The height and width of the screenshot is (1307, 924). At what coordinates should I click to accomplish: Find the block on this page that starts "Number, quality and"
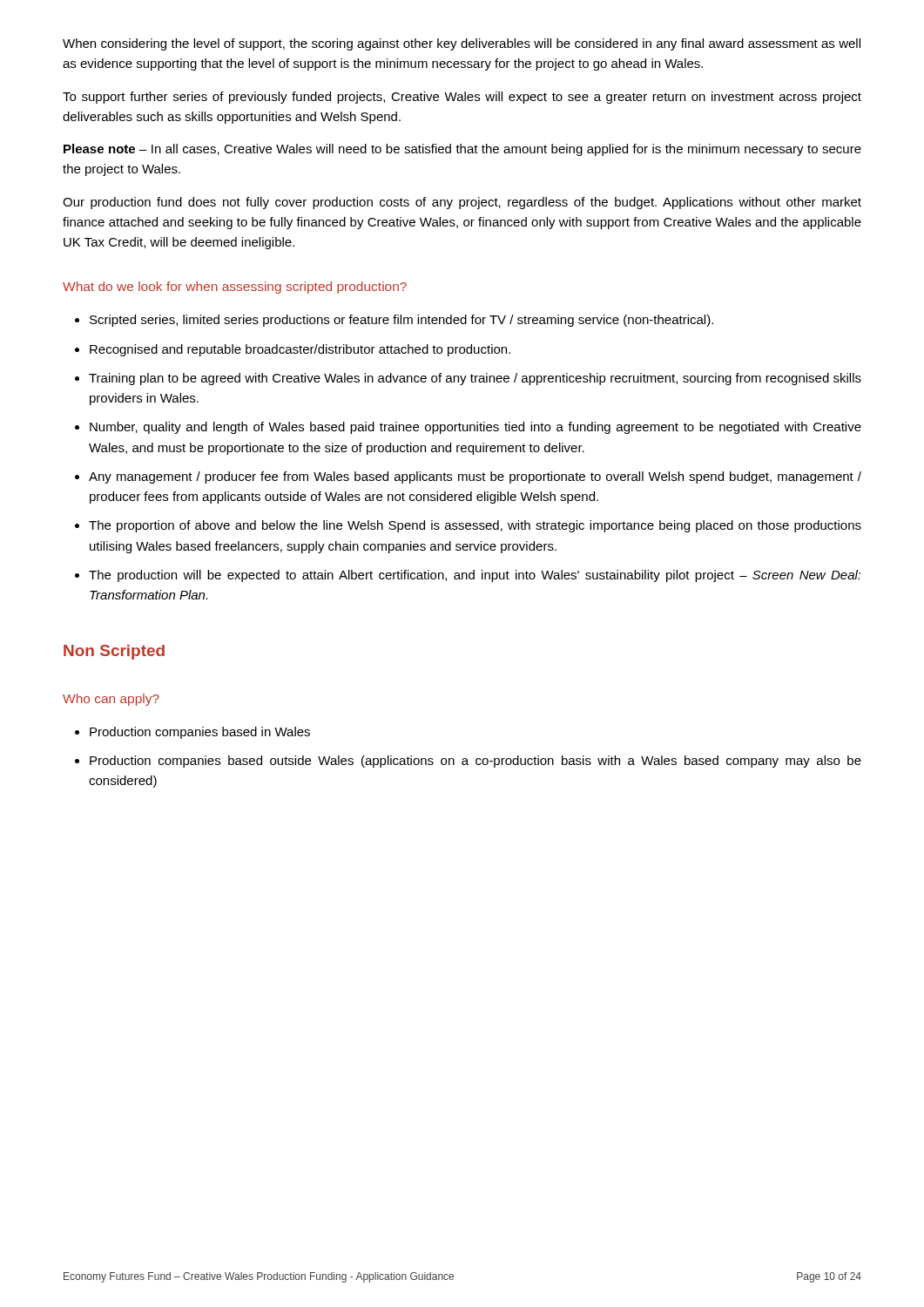pos(475,437)
